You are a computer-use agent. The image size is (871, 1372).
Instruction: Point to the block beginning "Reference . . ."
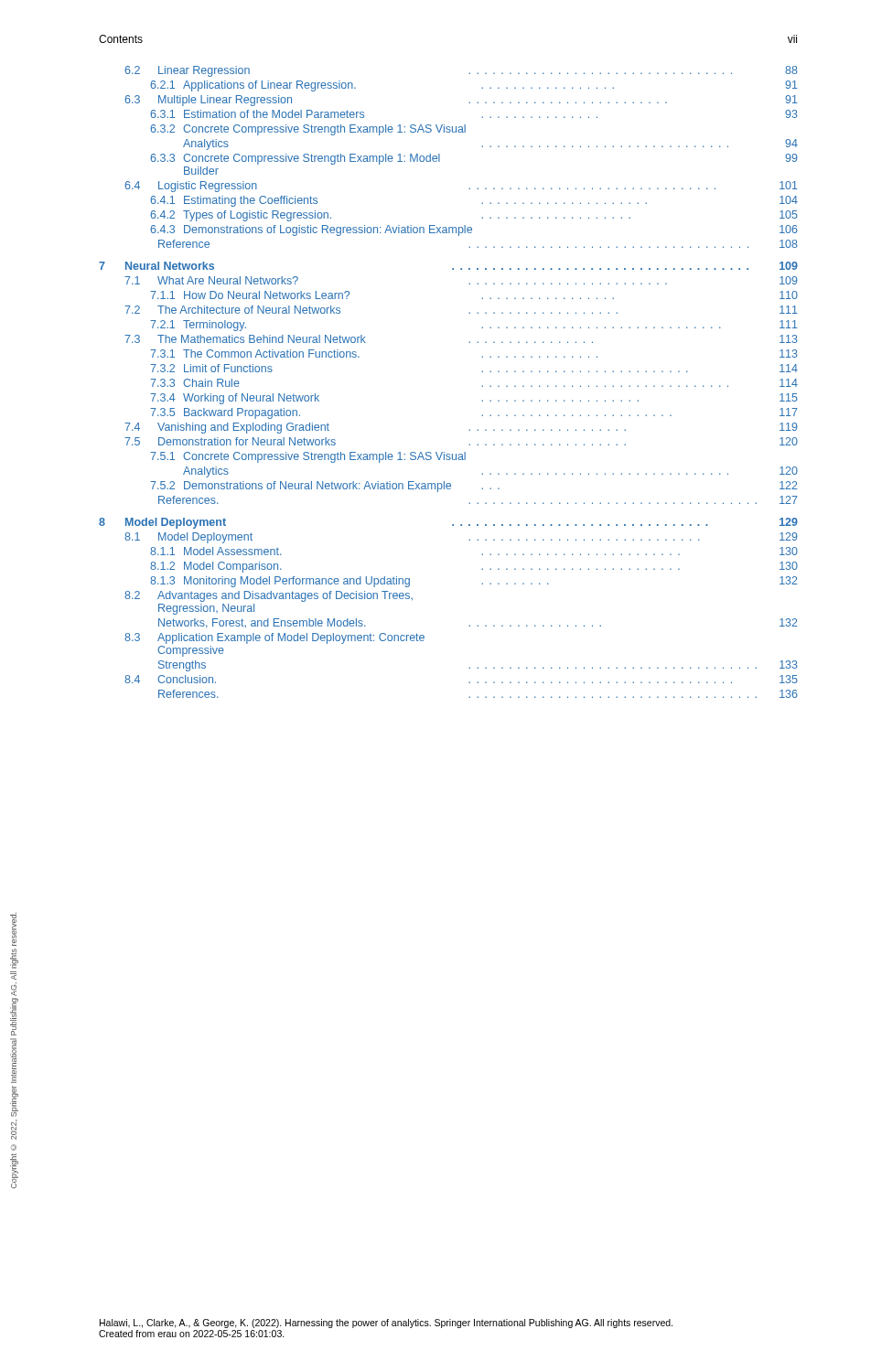(x=478, y=244)
